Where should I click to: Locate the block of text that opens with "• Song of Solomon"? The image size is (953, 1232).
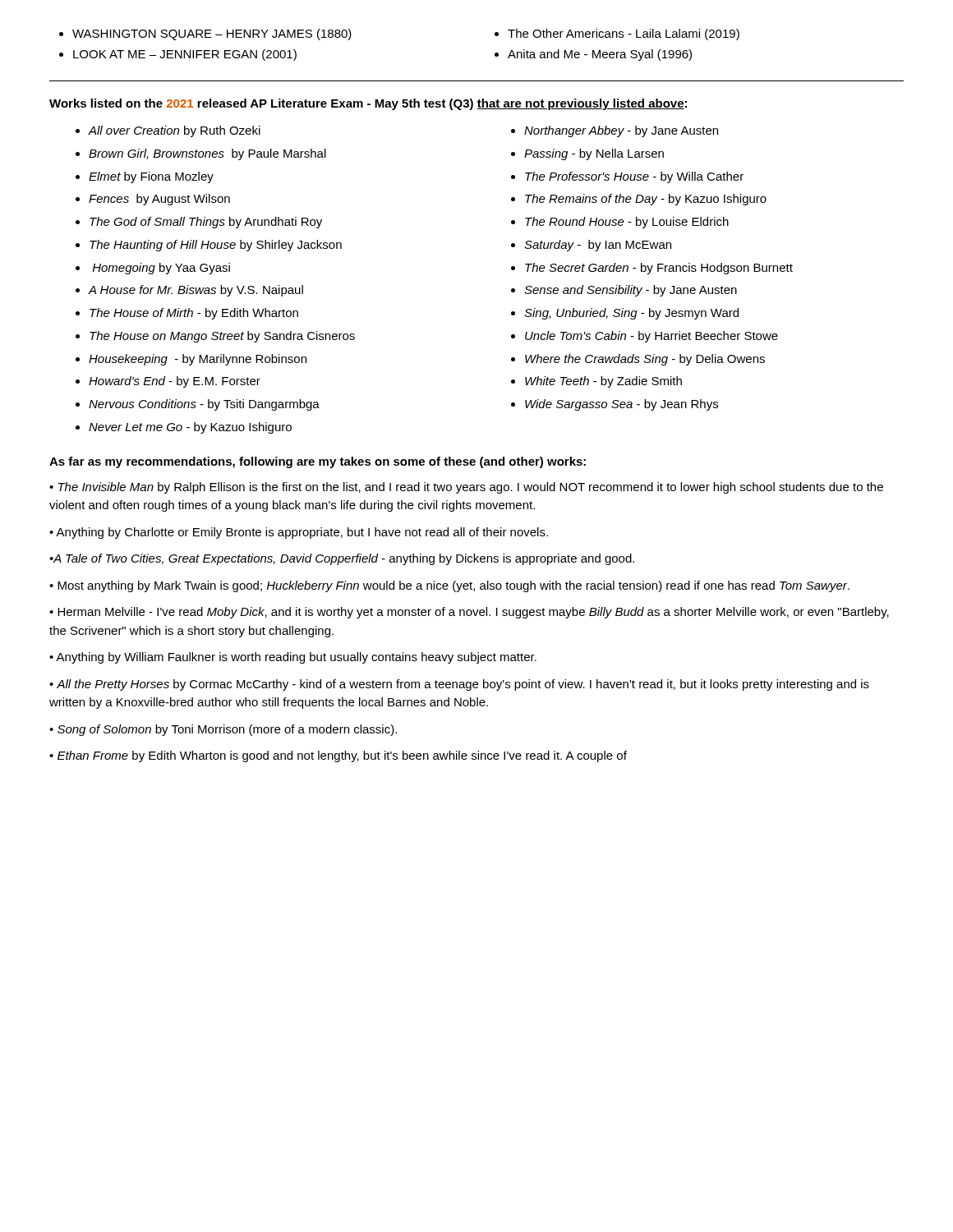tap(224, 729)
